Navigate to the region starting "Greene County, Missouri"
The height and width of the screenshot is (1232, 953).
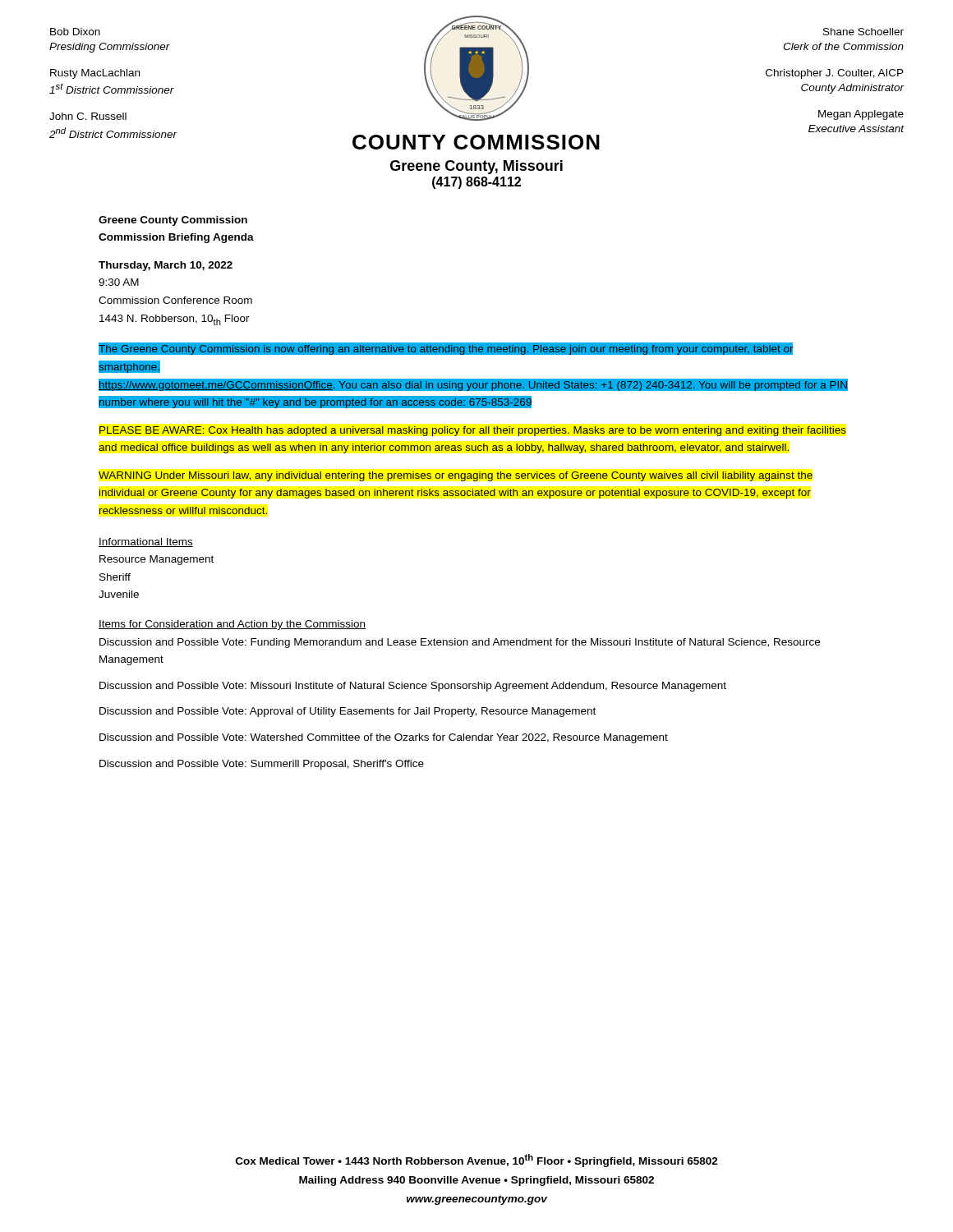(476, 174)
